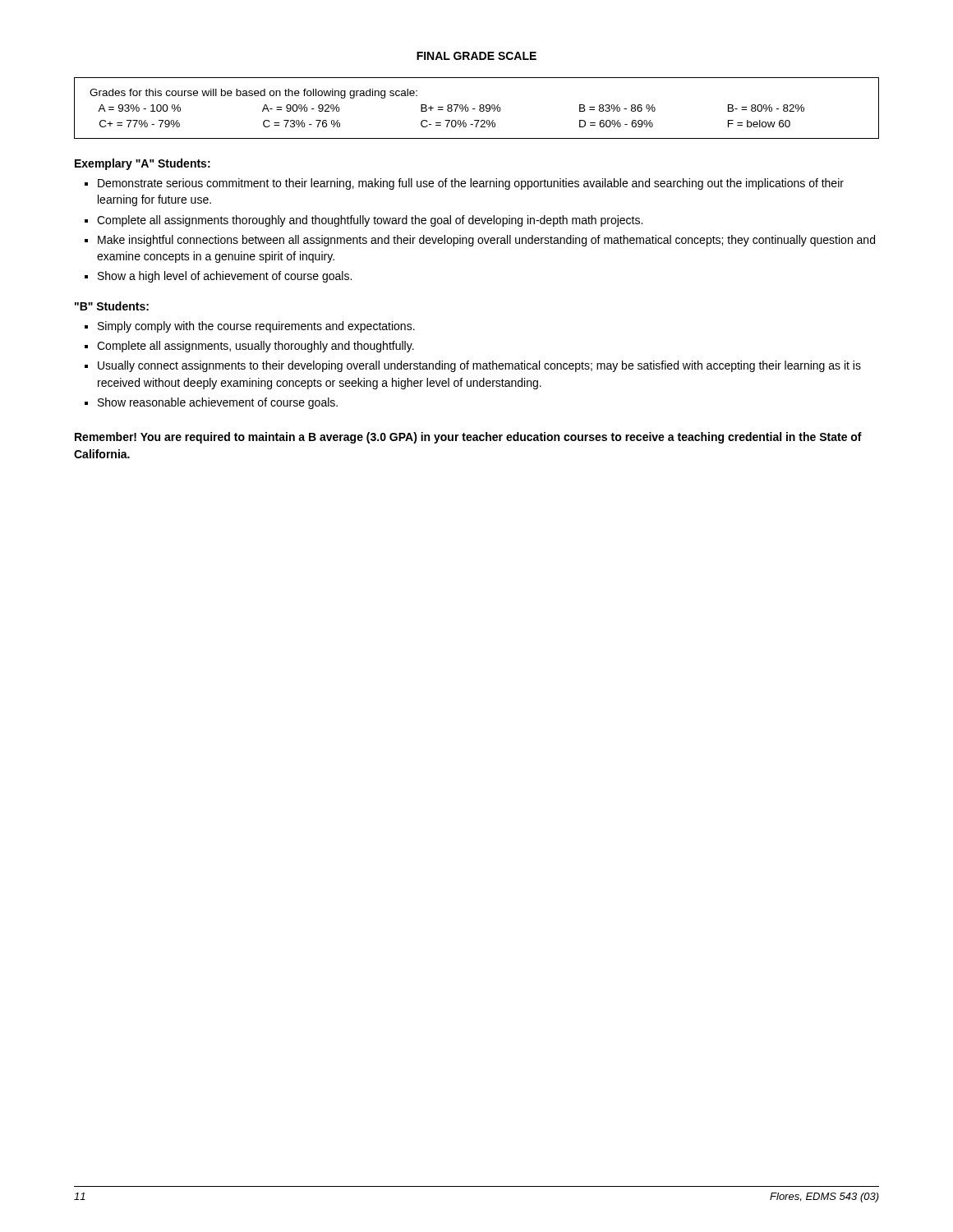
Task: Point to the block beginning "Complete all assignments thoroughly and"
Action: (x=370, y=220)
